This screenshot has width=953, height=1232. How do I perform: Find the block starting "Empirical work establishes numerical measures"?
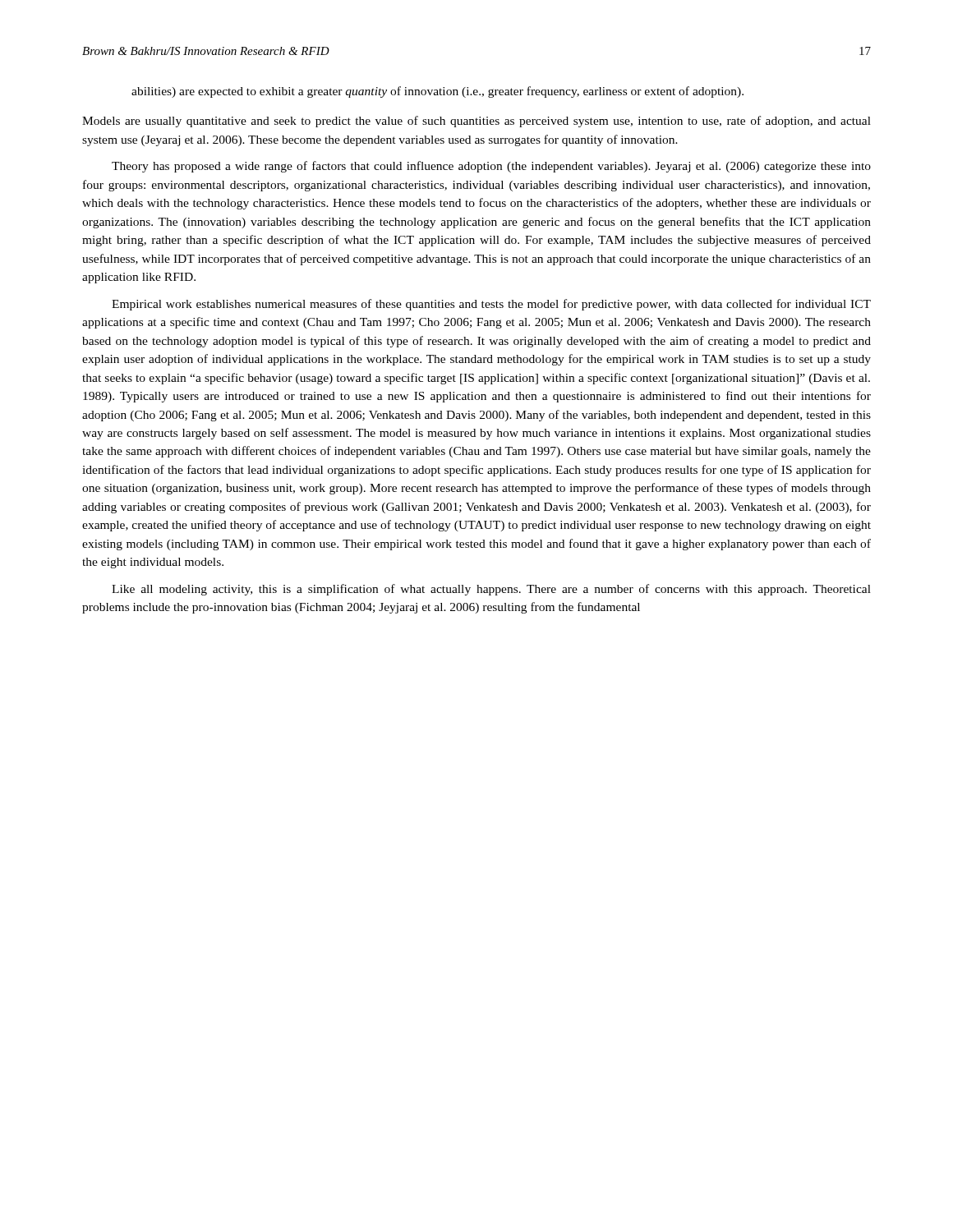[476, 432]
